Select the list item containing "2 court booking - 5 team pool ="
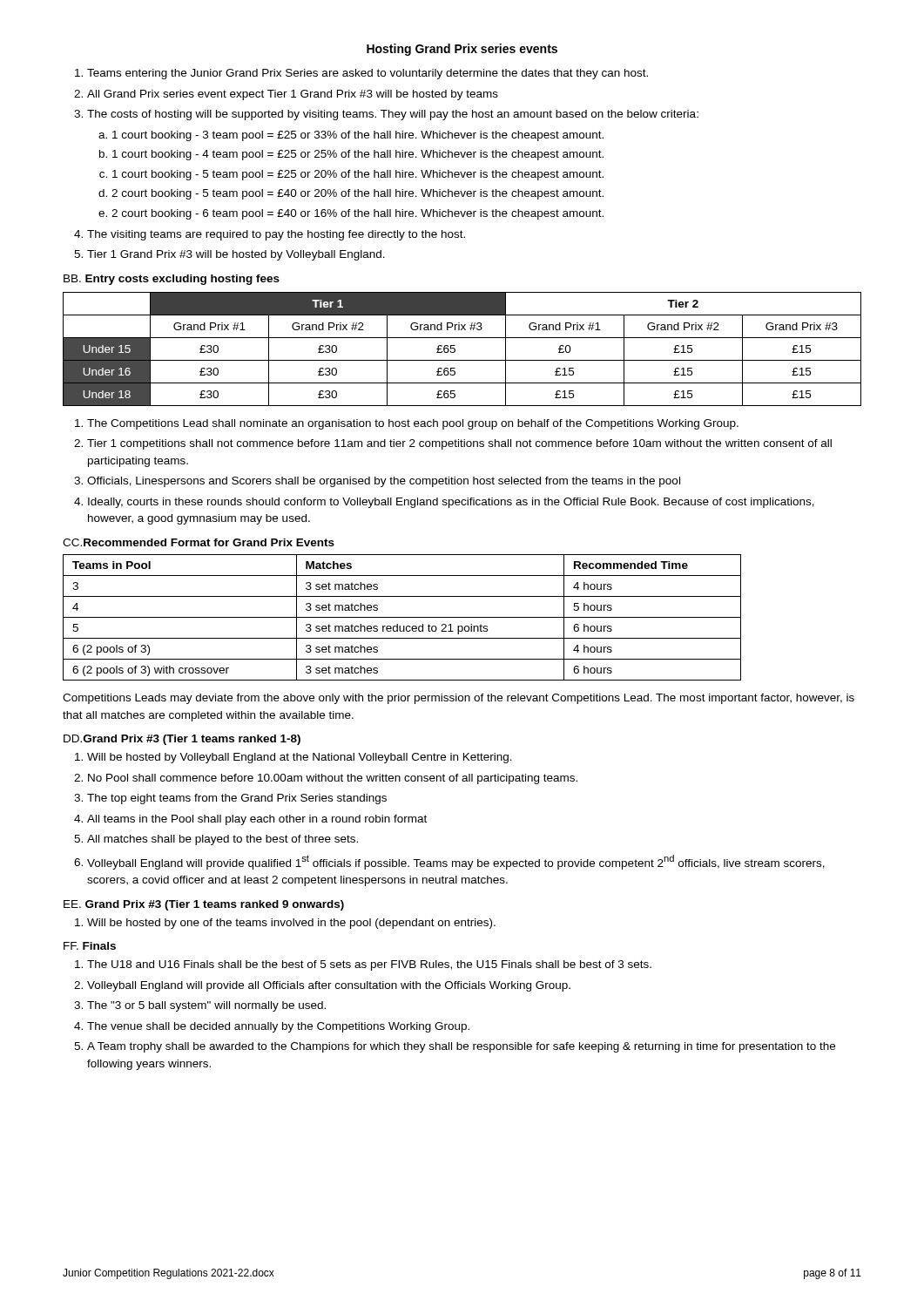This screenshot has height=1307, width=924. (358, 193)
